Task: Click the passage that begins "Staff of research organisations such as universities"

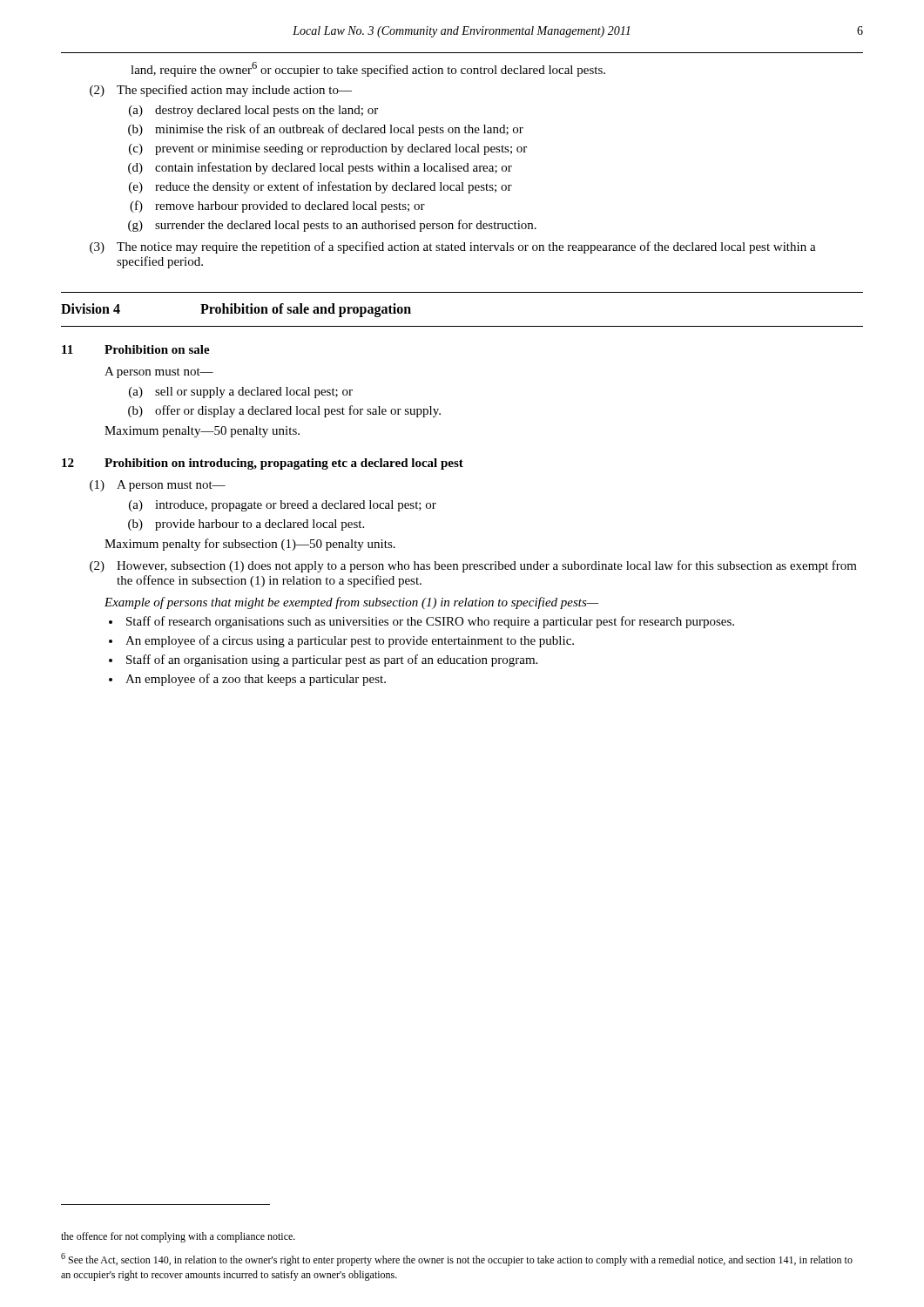Action: click(430, 621)
